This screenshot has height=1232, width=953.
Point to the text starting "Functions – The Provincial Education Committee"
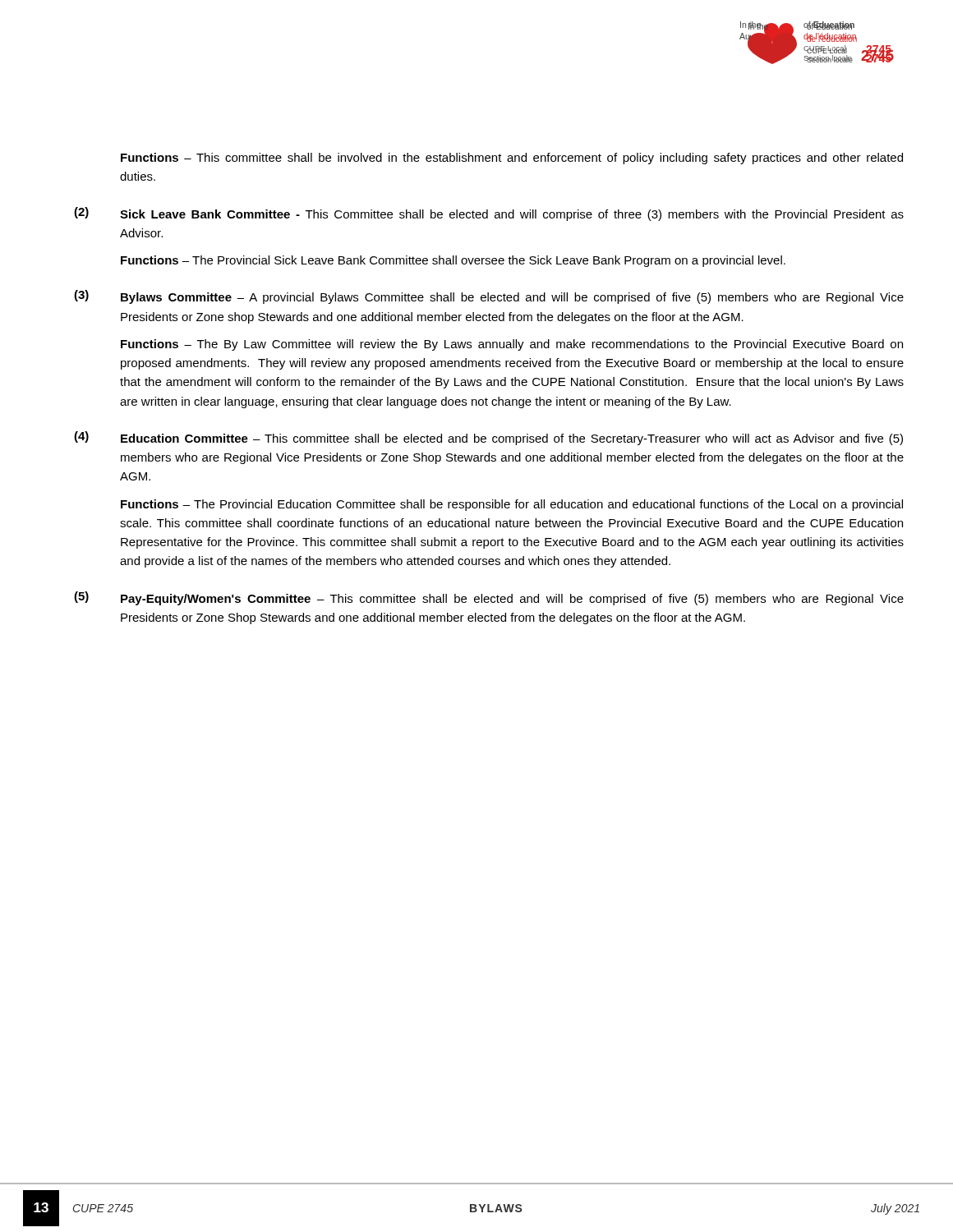(x=512, y=532)
